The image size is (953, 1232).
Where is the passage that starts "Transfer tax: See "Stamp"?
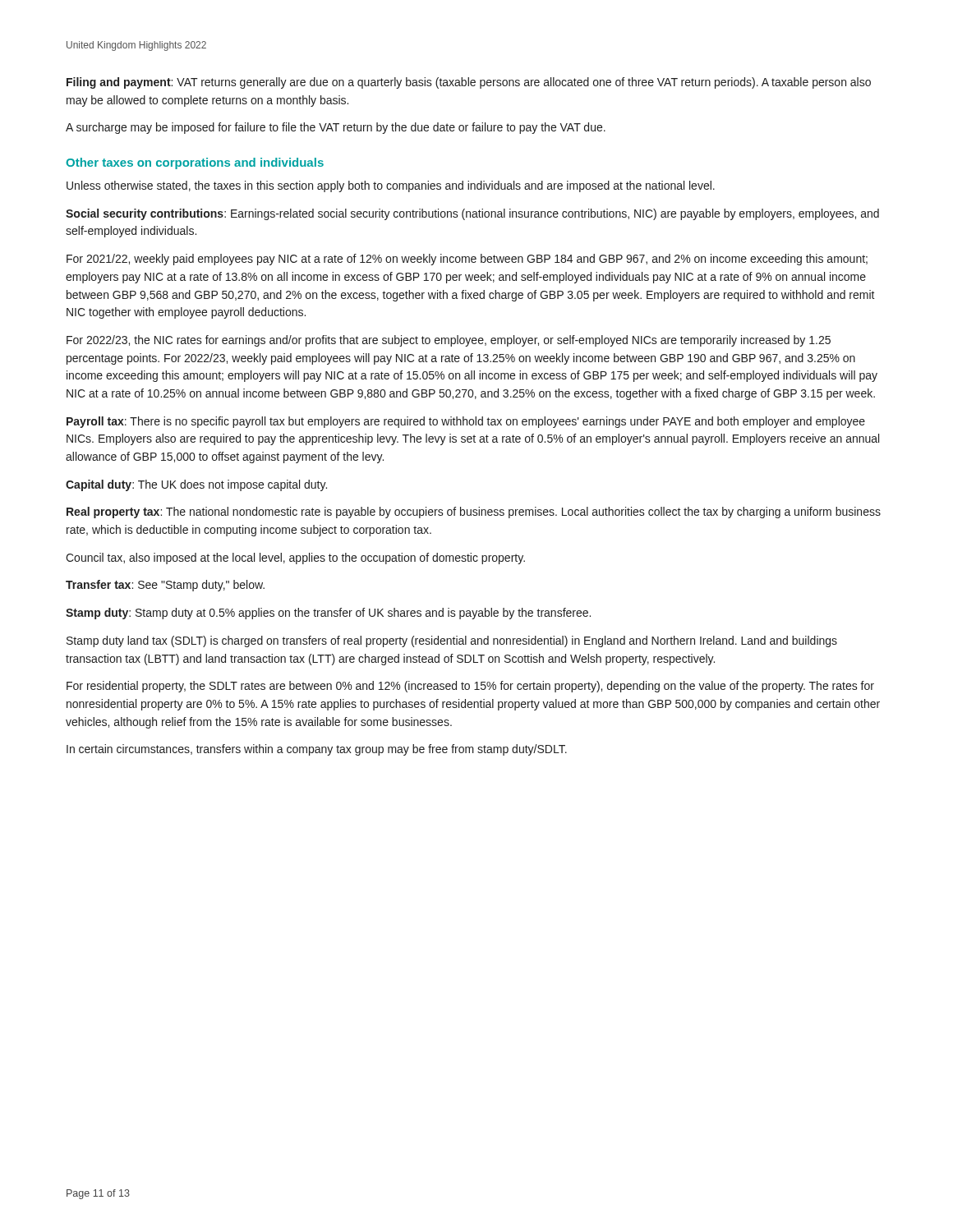(166, 585)
